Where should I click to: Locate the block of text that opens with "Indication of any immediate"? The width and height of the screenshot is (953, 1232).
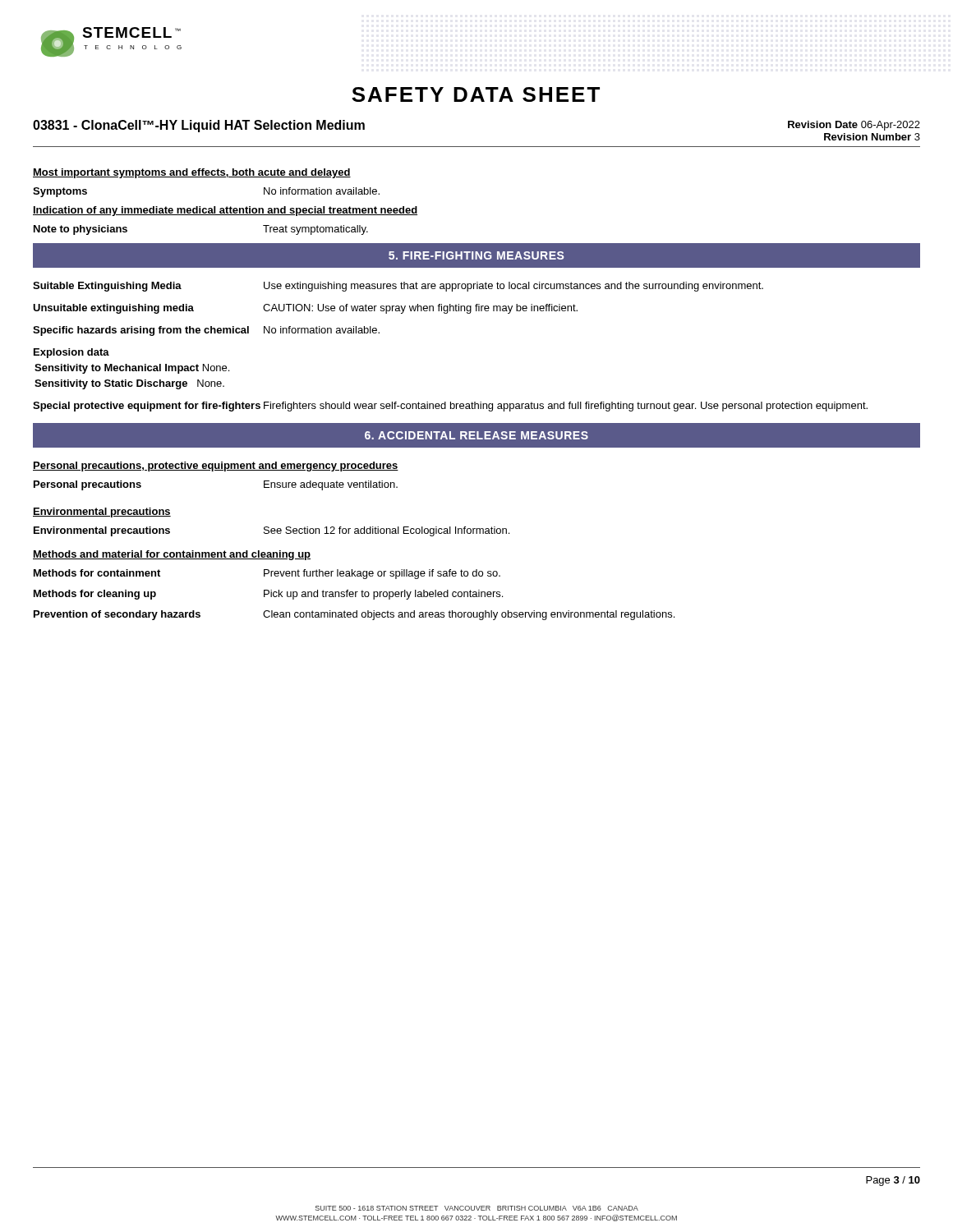click(225, 210)
